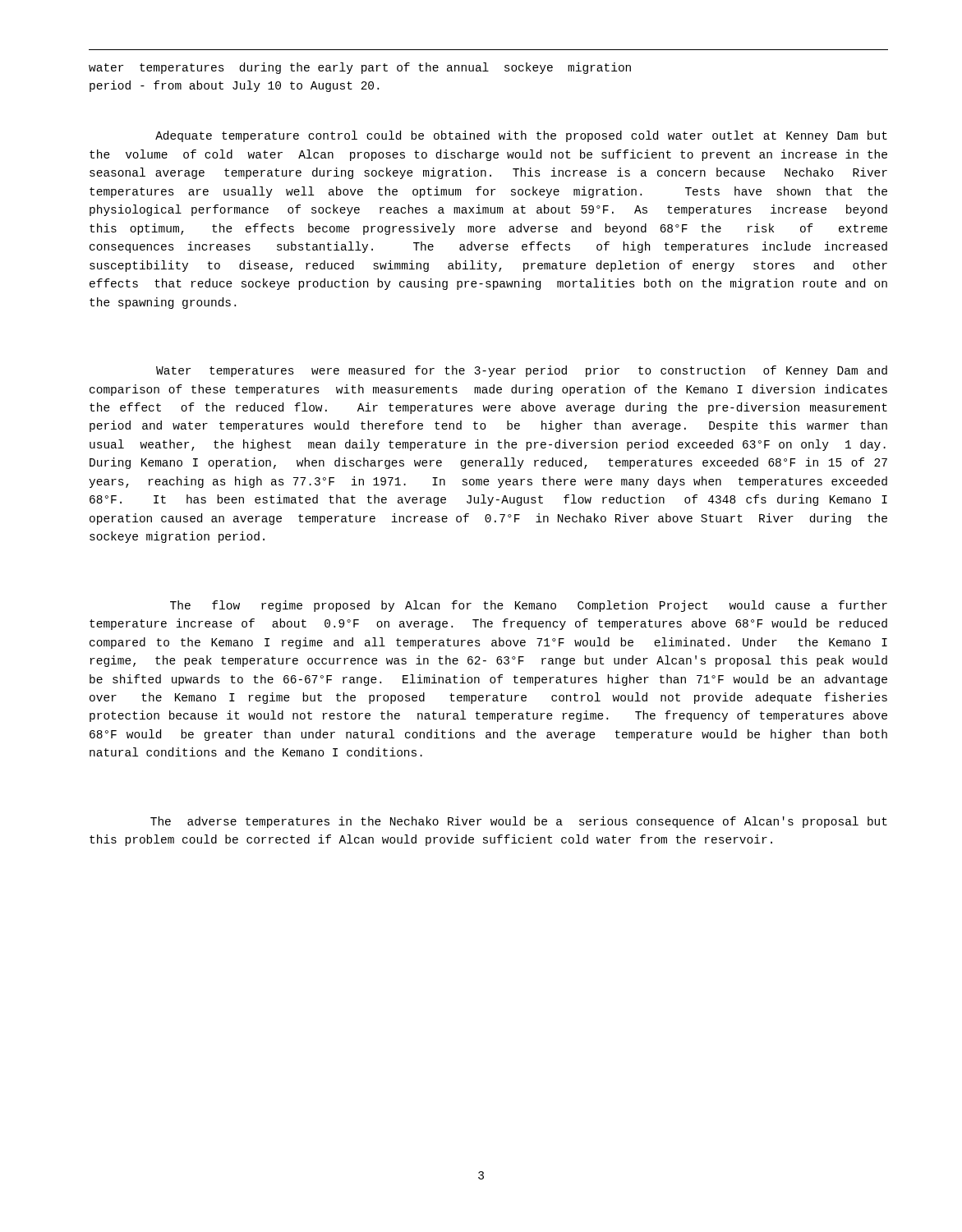Point to the text block starting "The flow regime"
The height and width of the screenshot is (1232, 962).
488,689
